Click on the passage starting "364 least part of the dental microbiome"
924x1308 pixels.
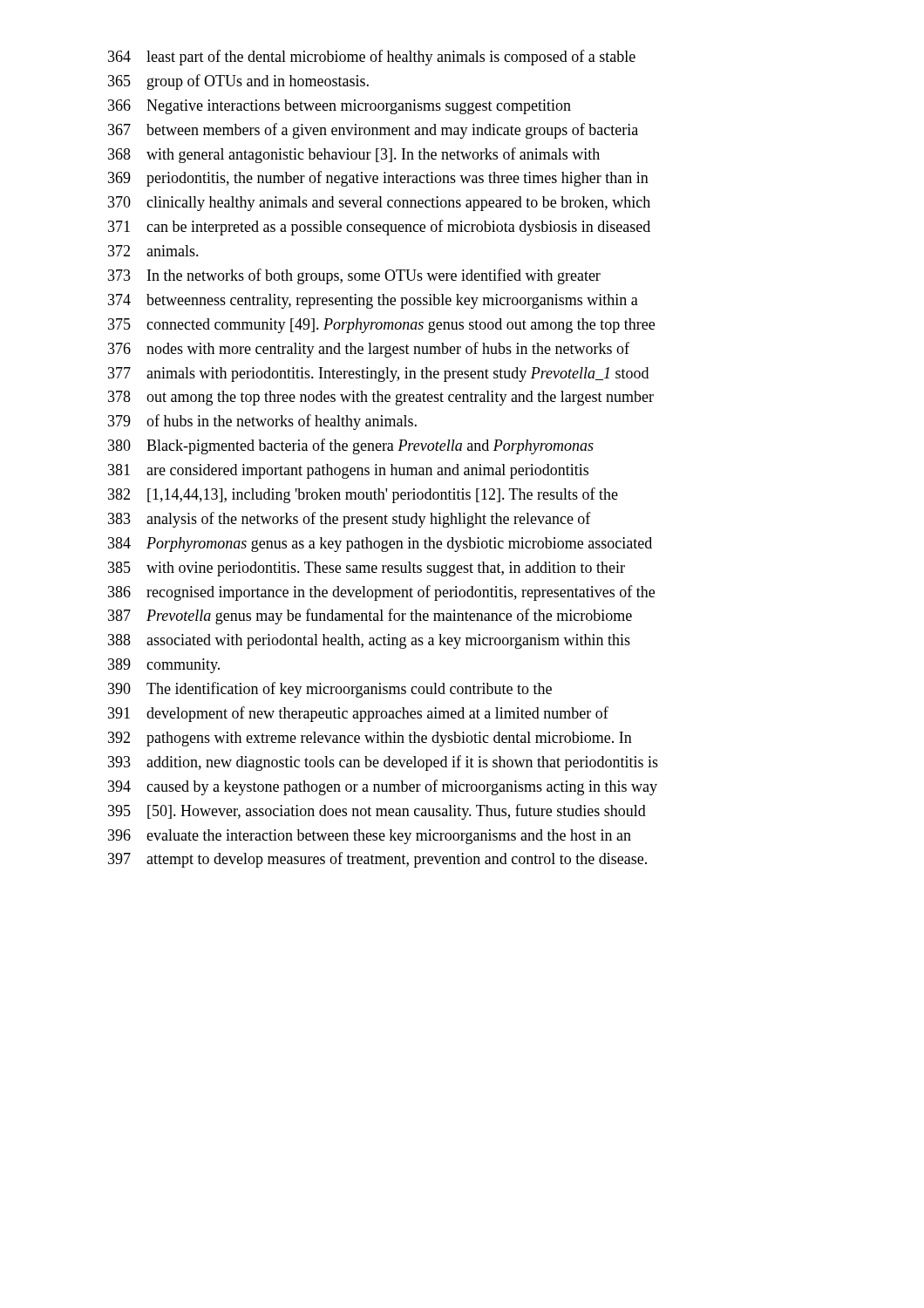(462, 70)
